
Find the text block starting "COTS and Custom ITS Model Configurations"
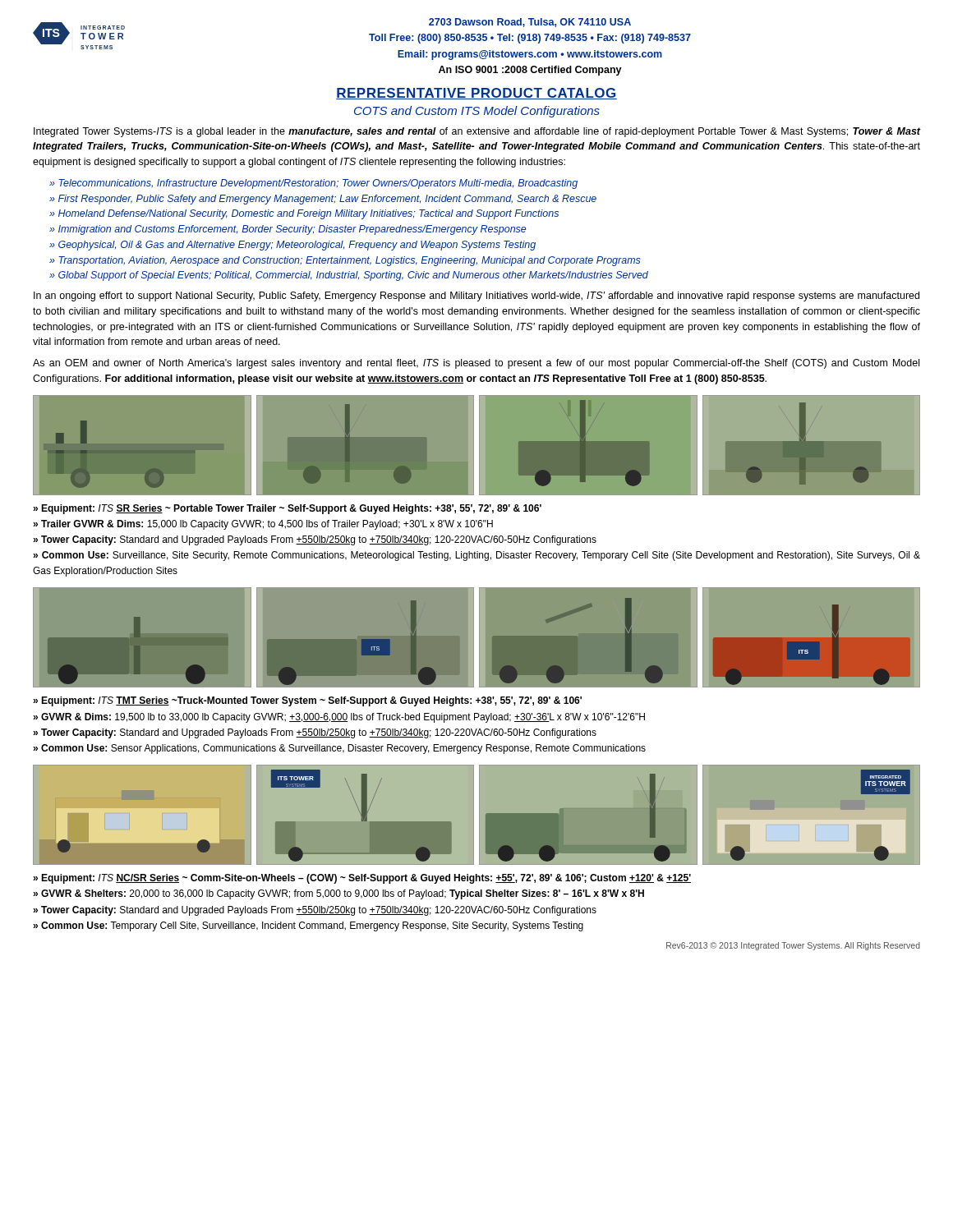click(476, 110)
